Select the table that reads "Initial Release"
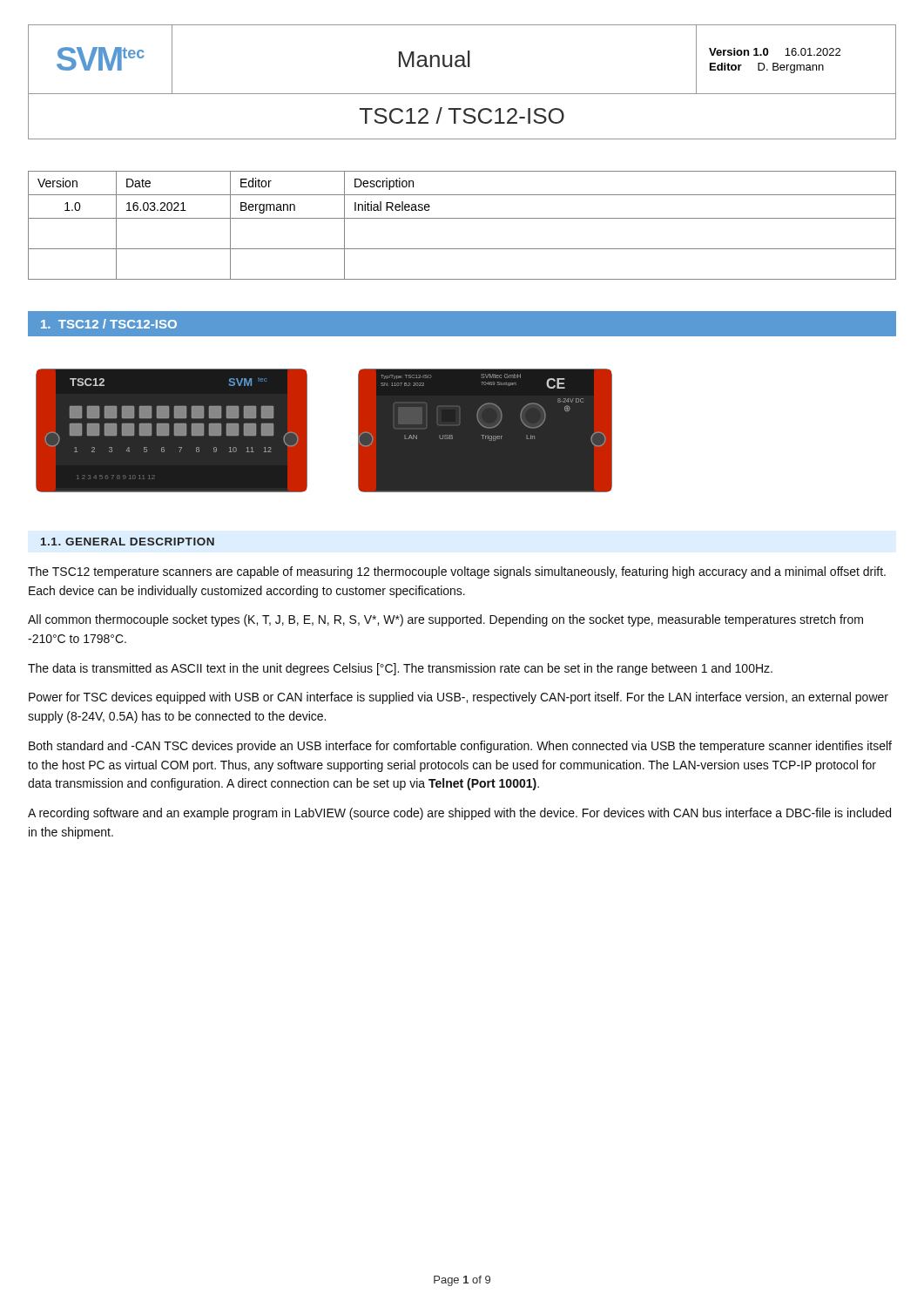924x1307 pixels. tap(462, 225)
